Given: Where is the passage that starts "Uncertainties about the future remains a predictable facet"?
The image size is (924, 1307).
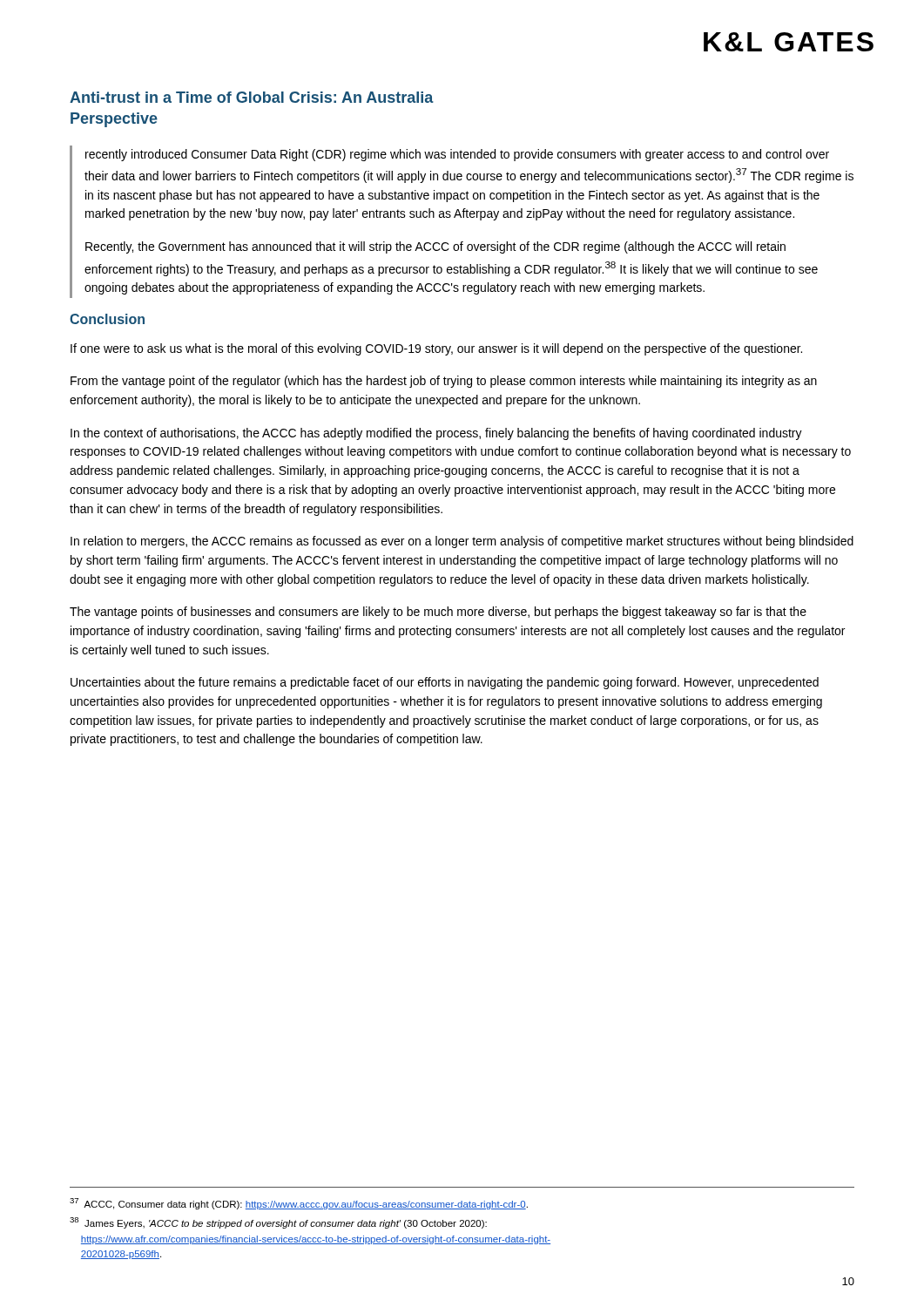Looking at the screenshot, I should click(x=446, y=711).
